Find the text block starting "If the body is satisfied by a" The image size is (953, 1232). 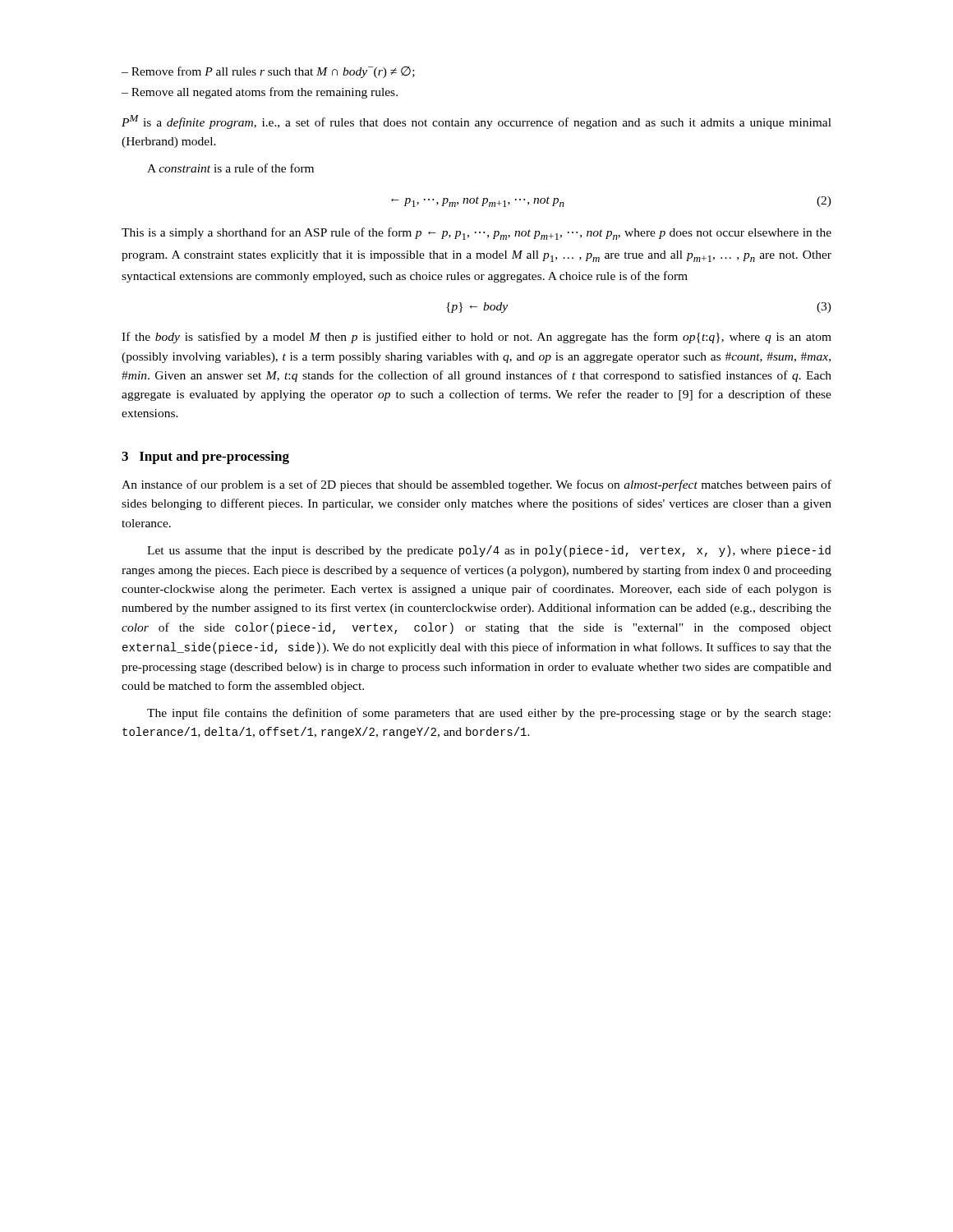tap(476, 375)
